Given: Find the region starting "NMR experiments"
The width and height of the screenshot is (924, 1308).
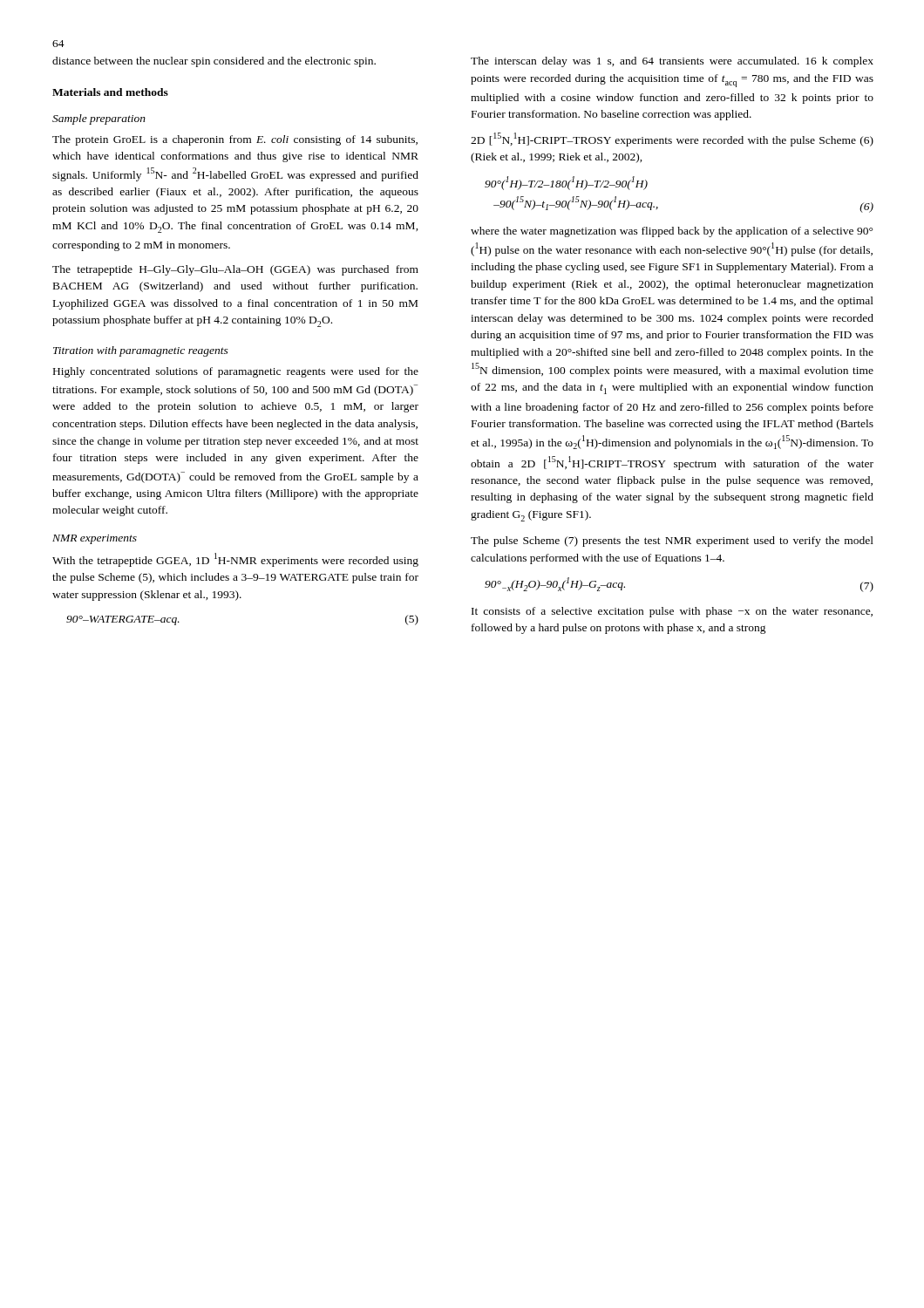Looking at the screenshot, I should coord(95,537).
